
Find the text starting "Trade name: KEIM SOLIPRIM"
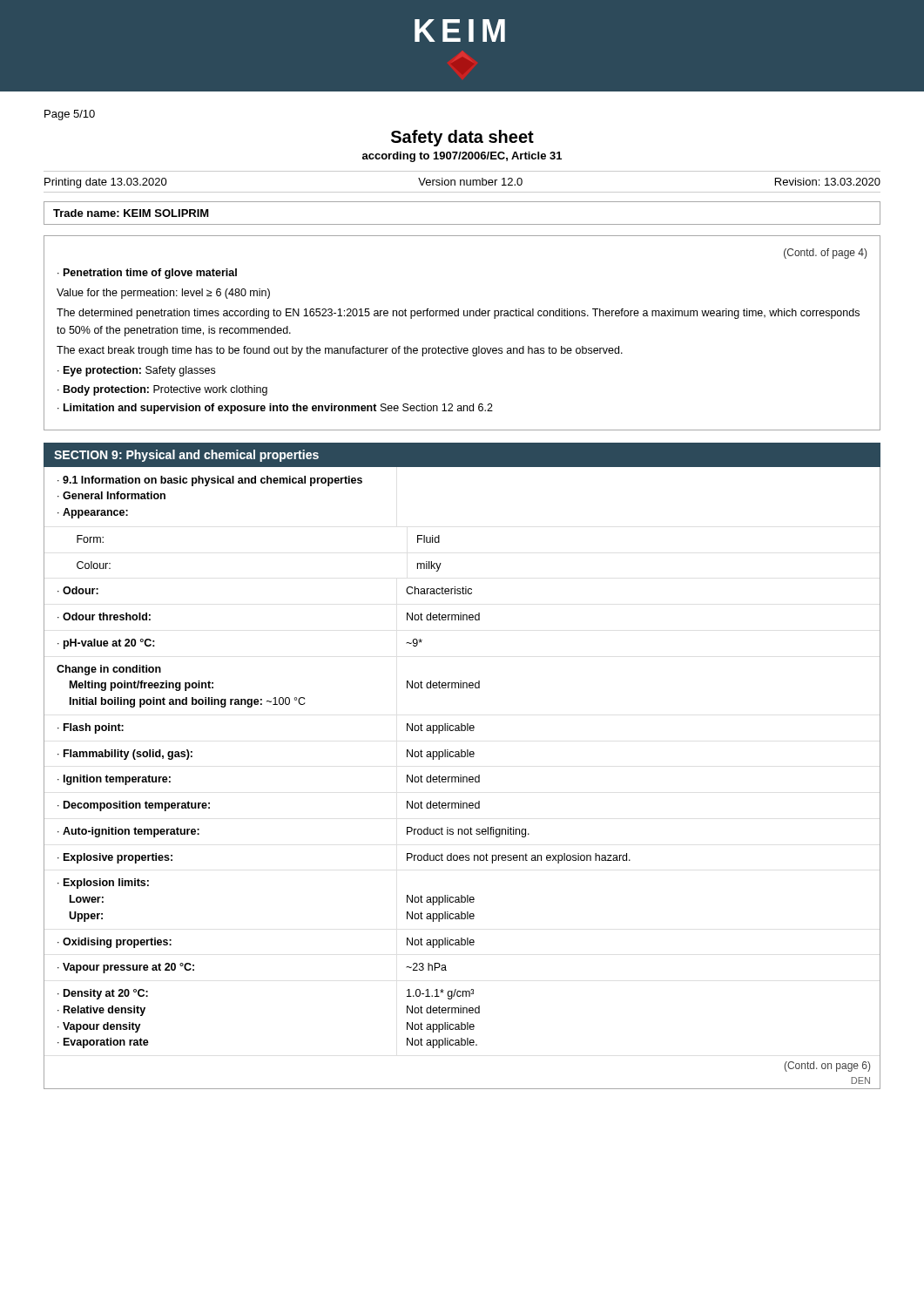point(131,213)
